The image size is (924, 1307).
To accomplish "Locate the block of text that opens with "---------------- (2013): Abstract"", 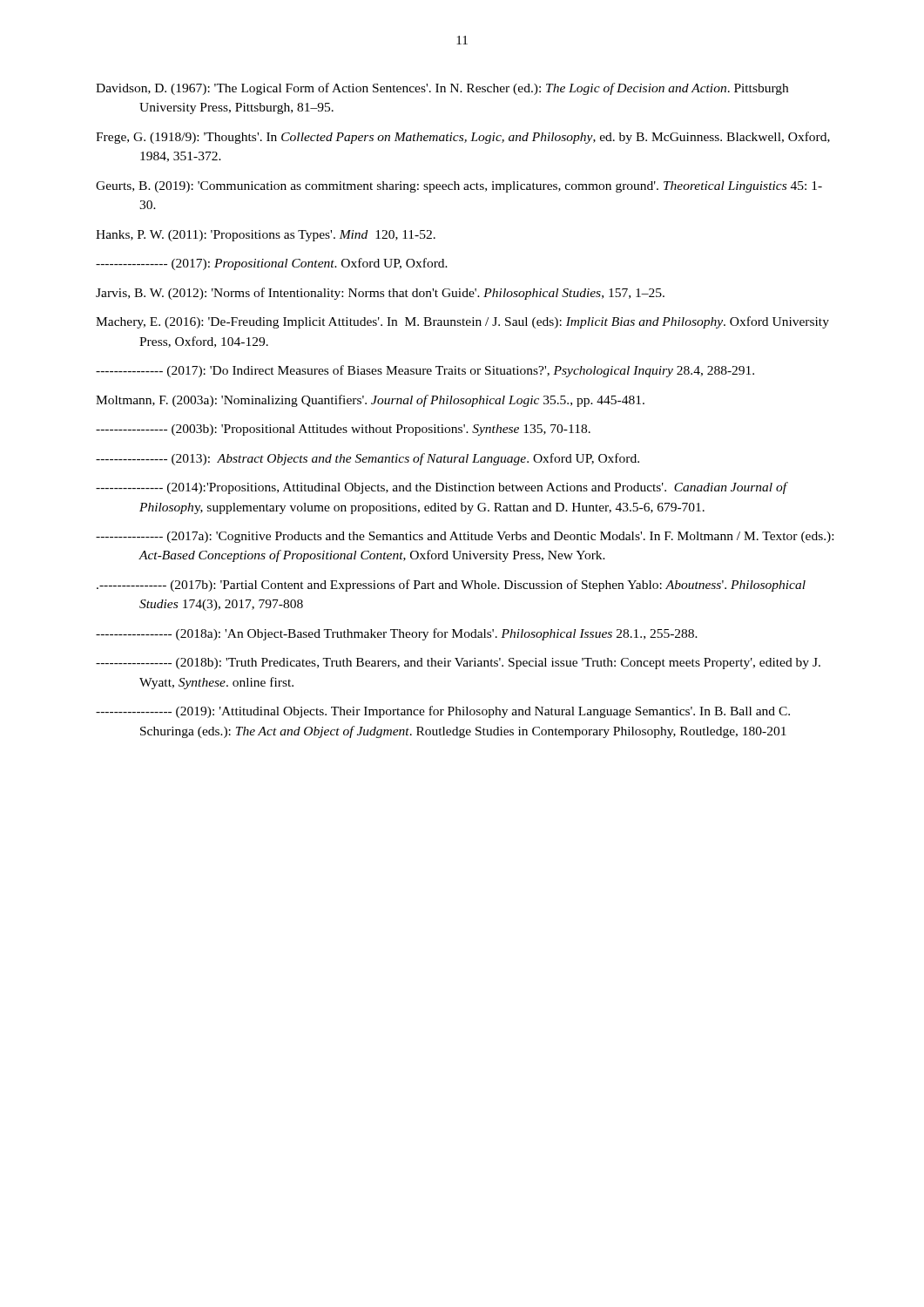I will (x=368, y=458).
